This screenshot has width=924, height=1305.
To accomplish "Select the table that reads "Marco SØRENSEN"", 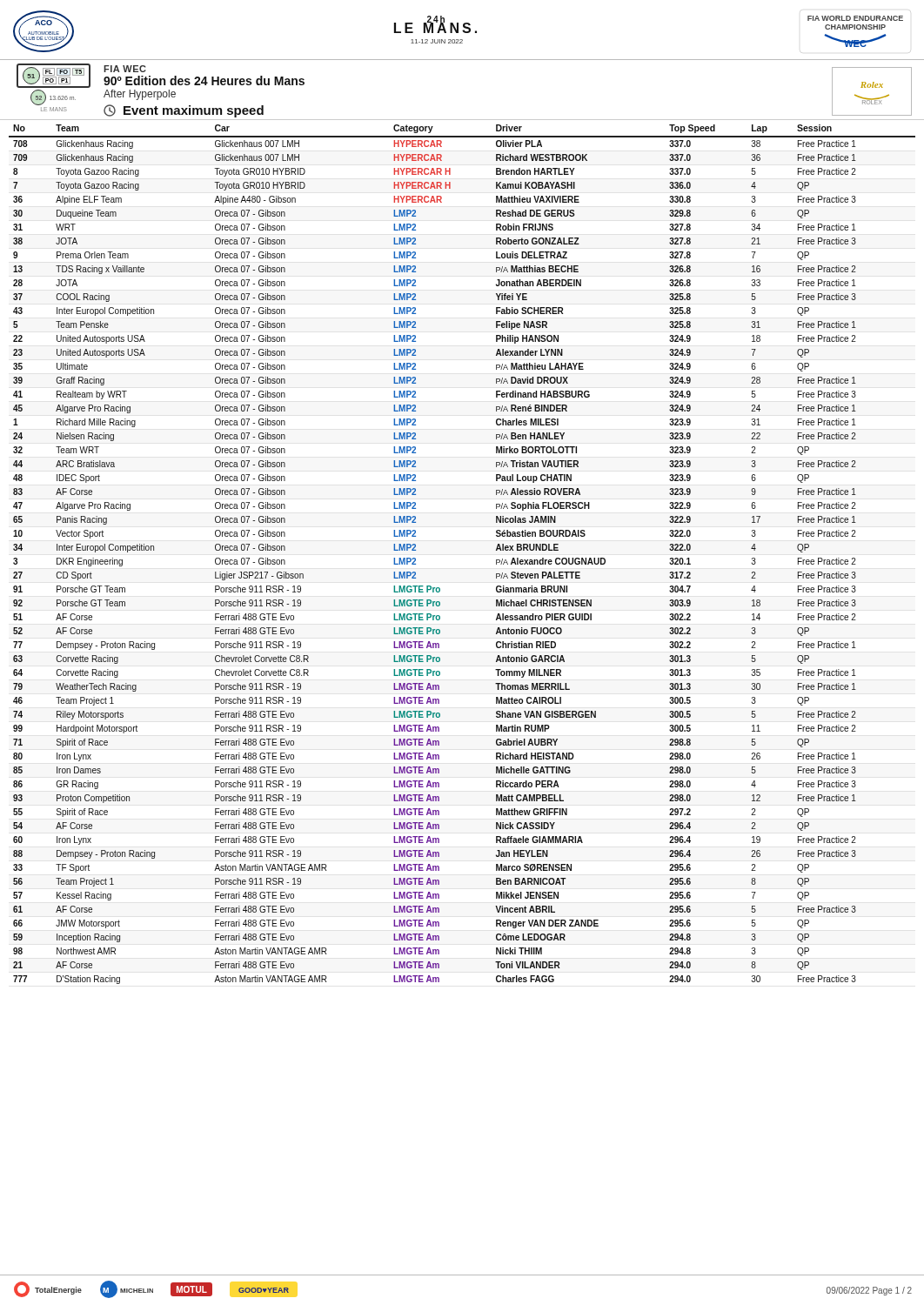I will (462, 553).
